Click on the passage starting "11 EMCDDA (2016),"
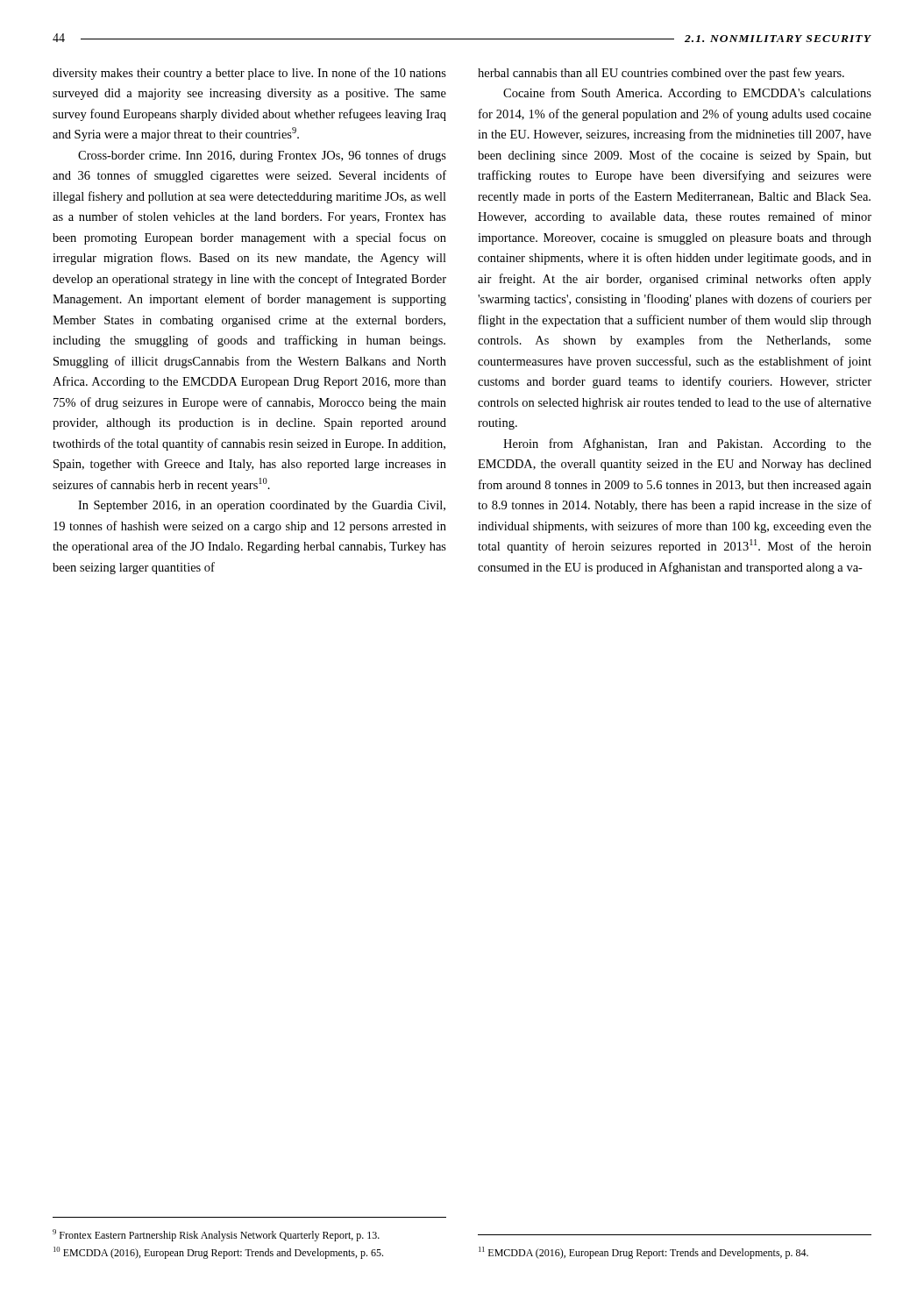The width and height of the screenshot is (924, 1315). coord(675,1253)
